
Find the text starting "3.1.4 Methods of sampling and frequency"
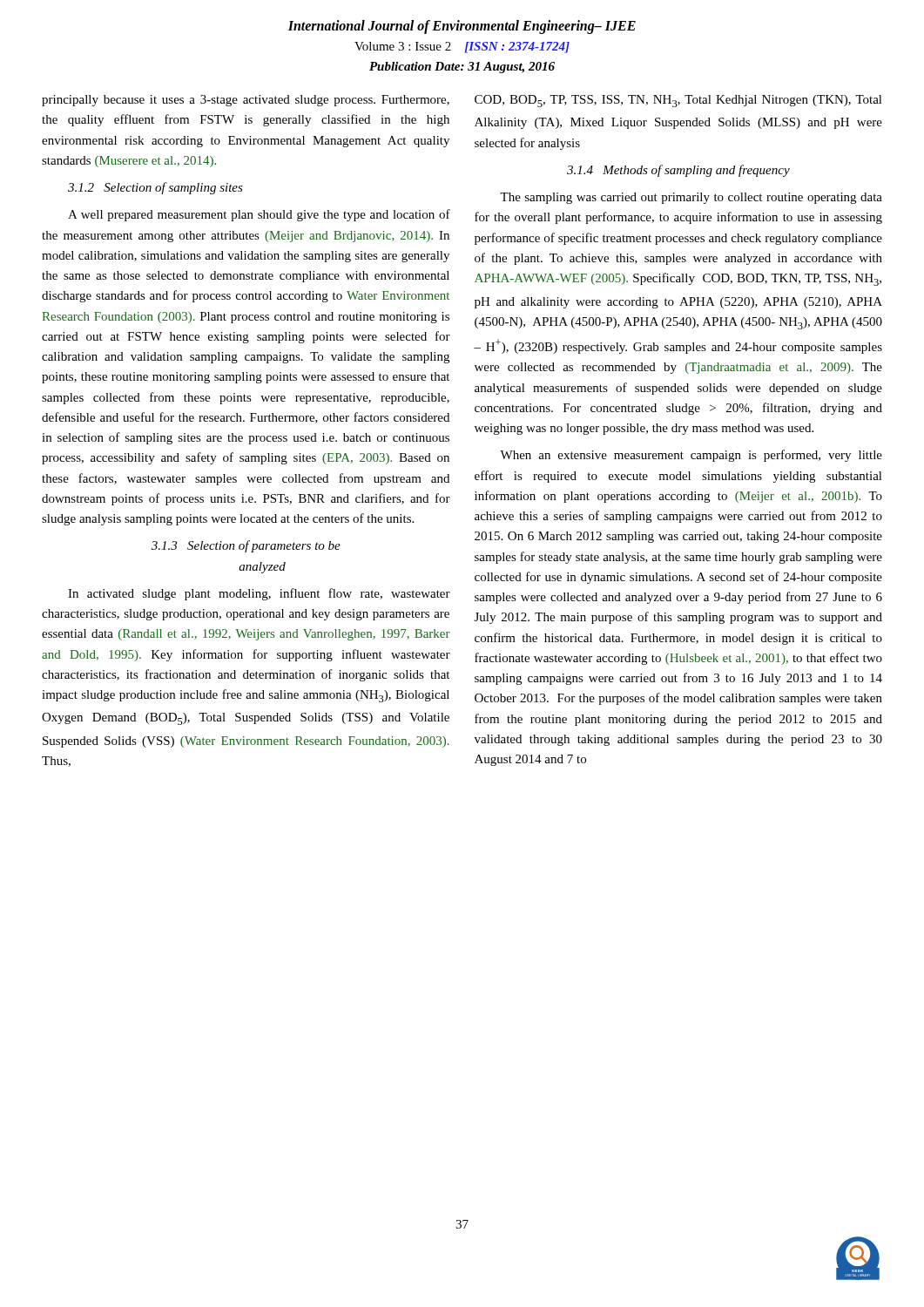click(x=678, y=170)
